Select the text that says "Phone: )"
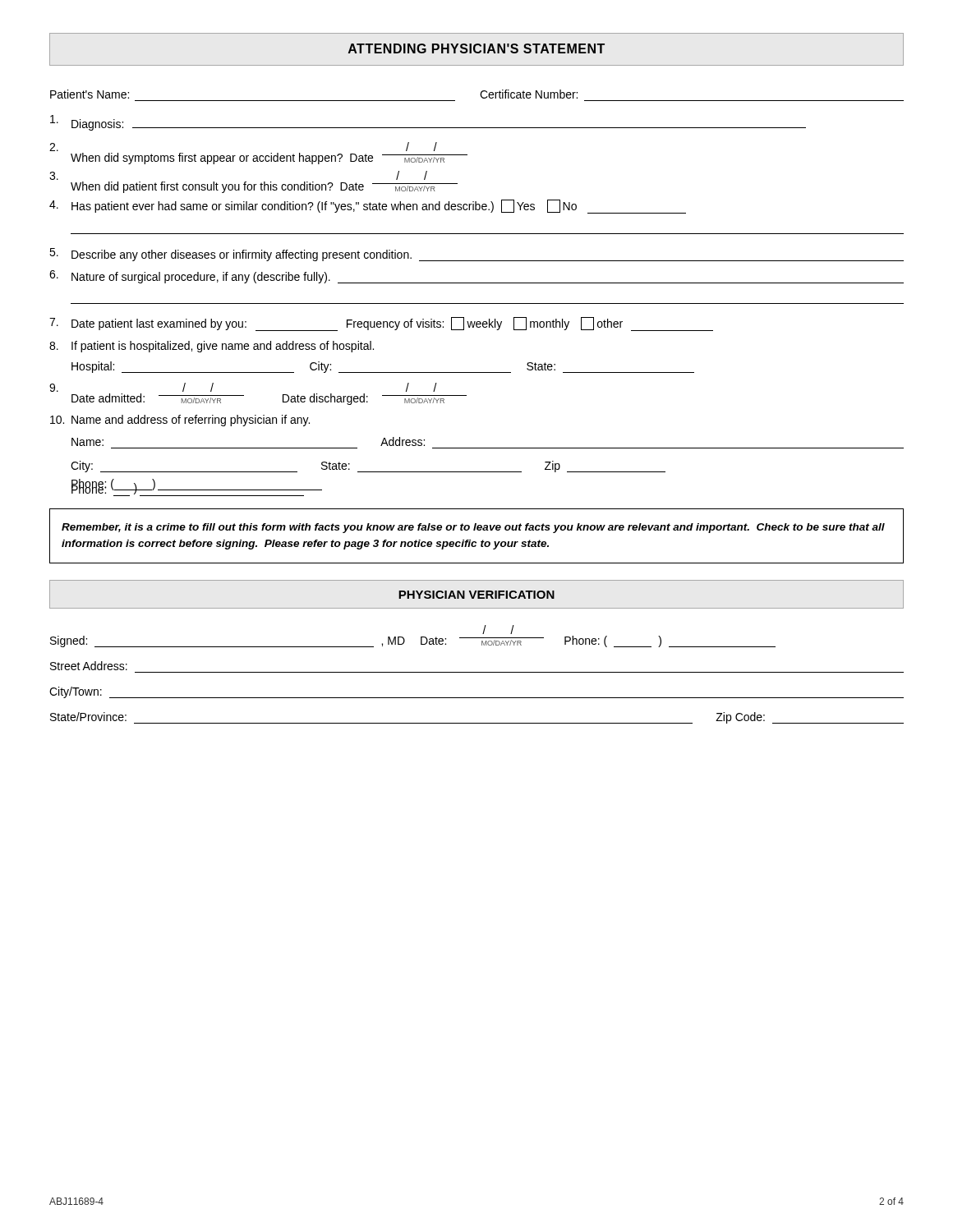This screenshot has width=953, height=1232. point(197,488)
